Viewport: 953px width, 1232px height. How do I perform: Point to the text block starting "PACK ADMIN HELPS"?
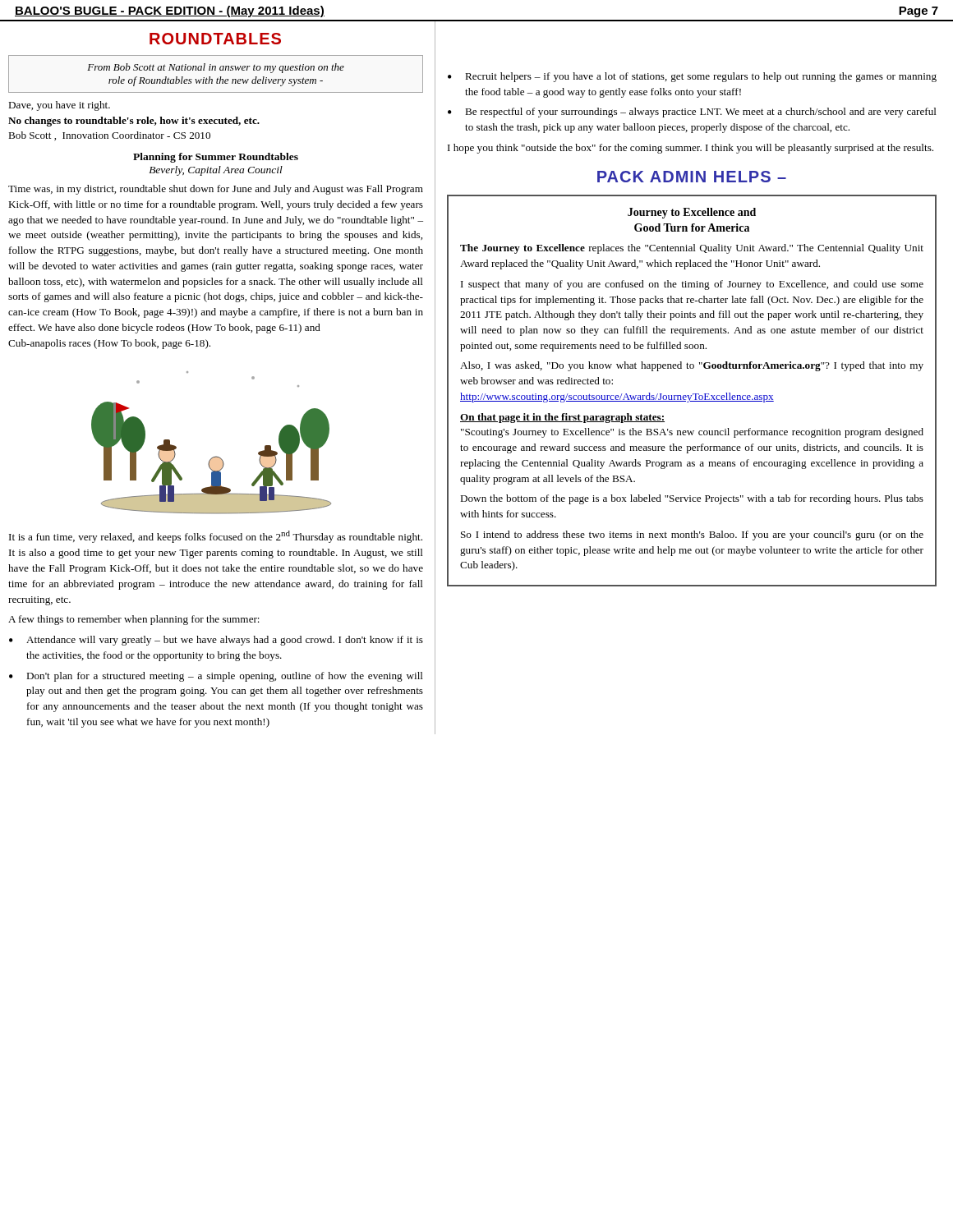coord(692,176)
